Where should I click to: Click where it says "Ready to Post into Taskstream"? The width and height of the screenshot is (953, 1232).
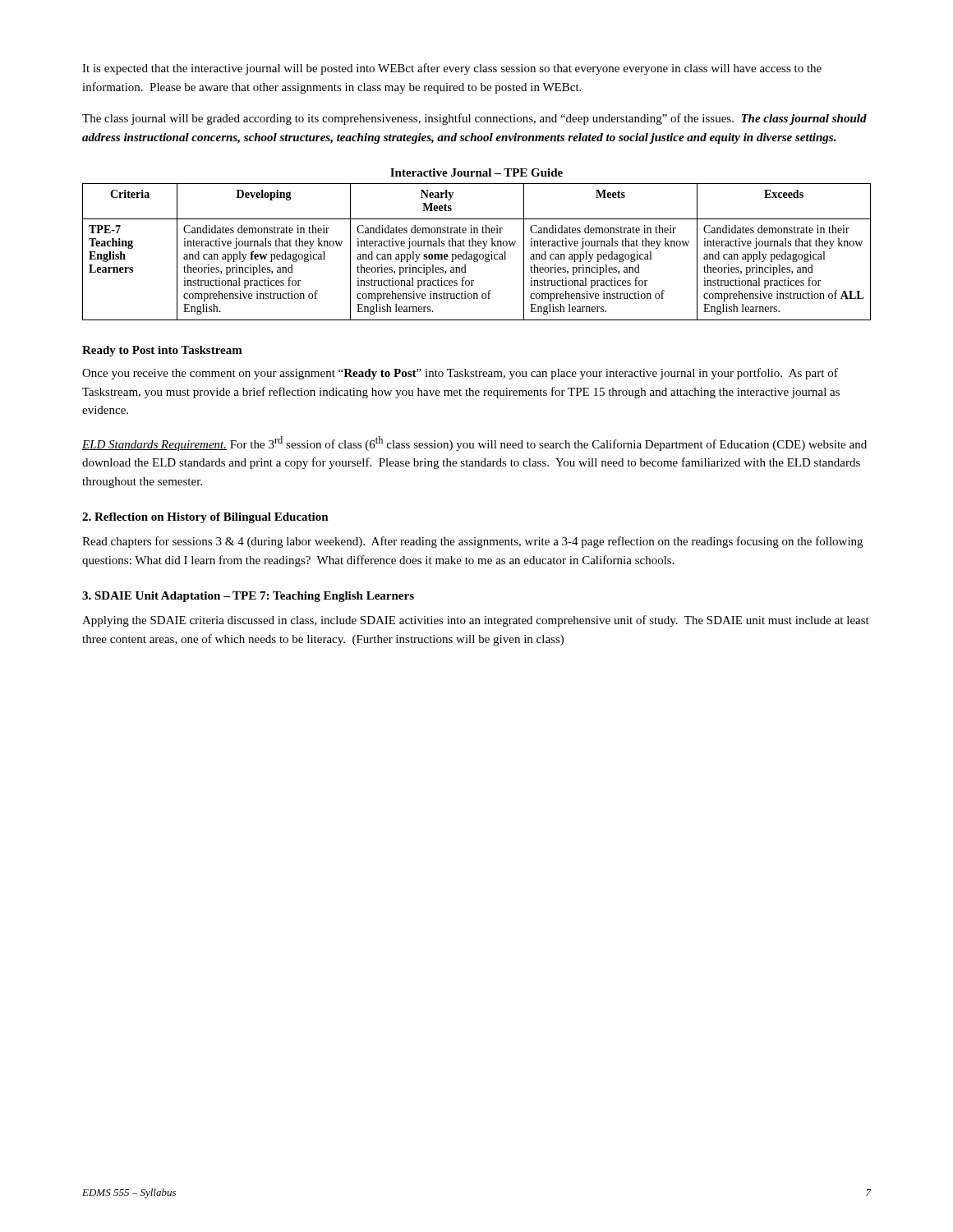click(x=162, y=350)
